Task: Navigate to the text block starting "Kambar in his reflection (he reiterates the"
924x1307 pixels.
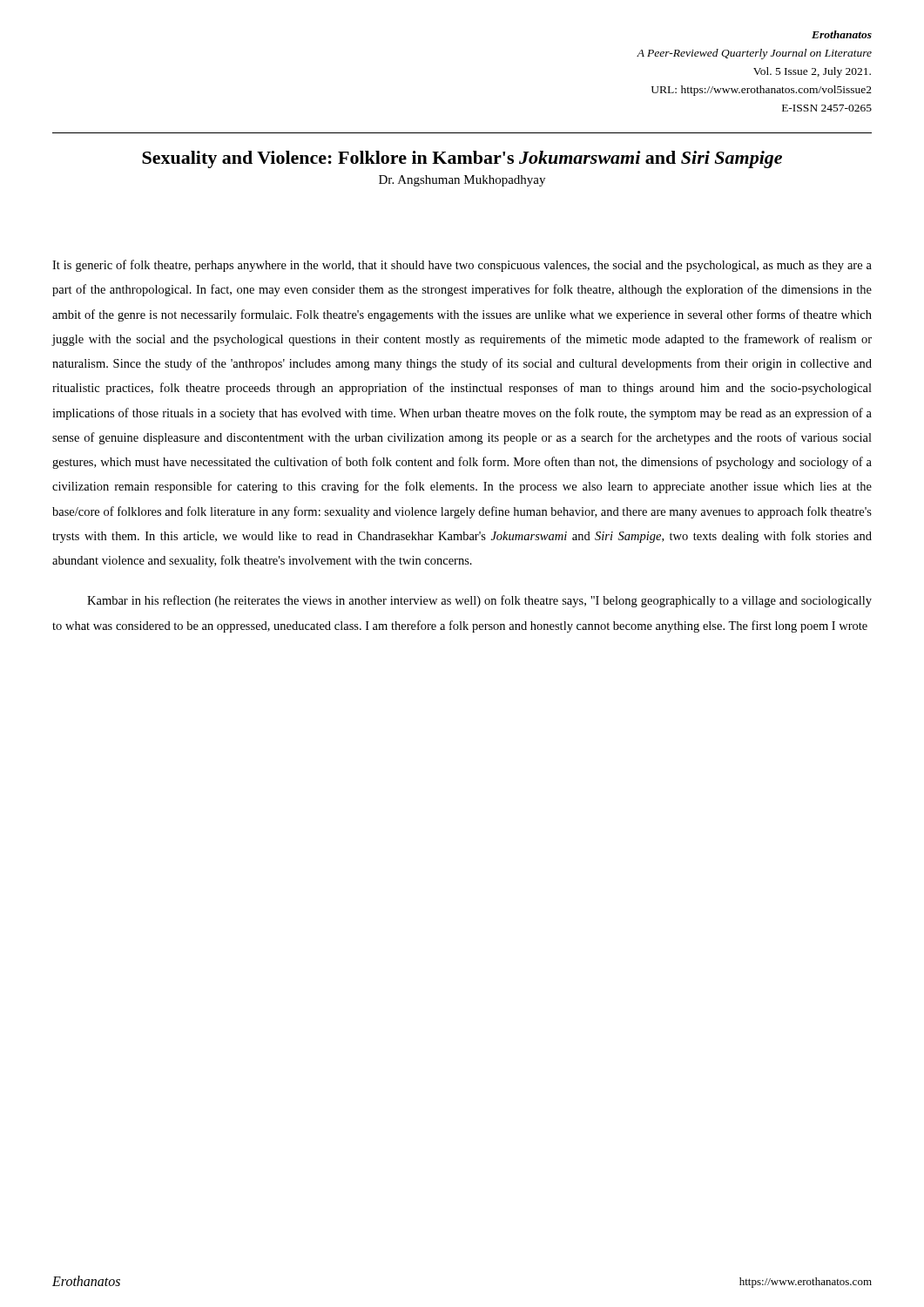Action: [x=462, y=613]
